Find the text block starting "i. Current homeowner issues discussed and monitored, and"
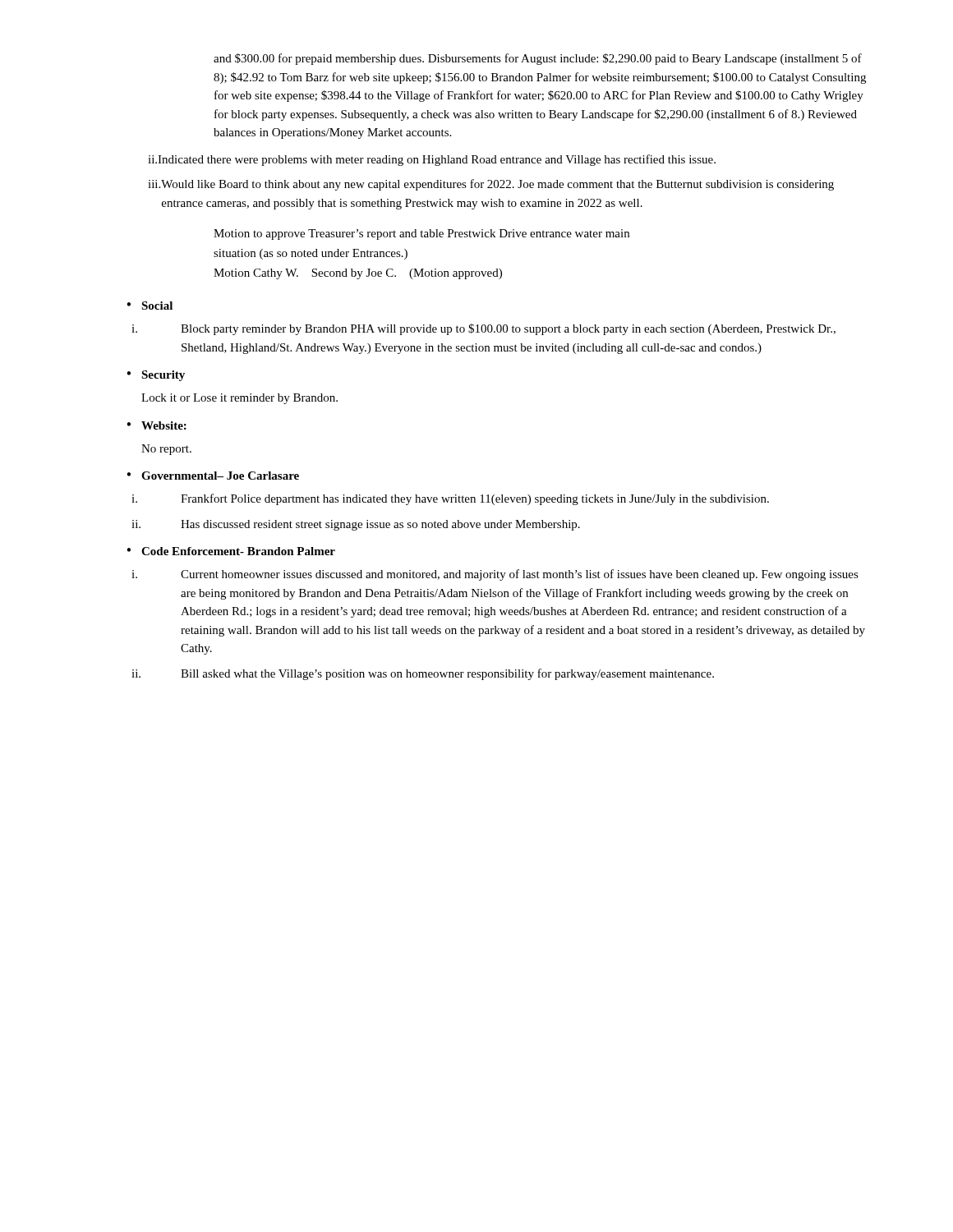Image resolution: width=953 pixels, height=1232 pixels. click(x=501, y=611)
